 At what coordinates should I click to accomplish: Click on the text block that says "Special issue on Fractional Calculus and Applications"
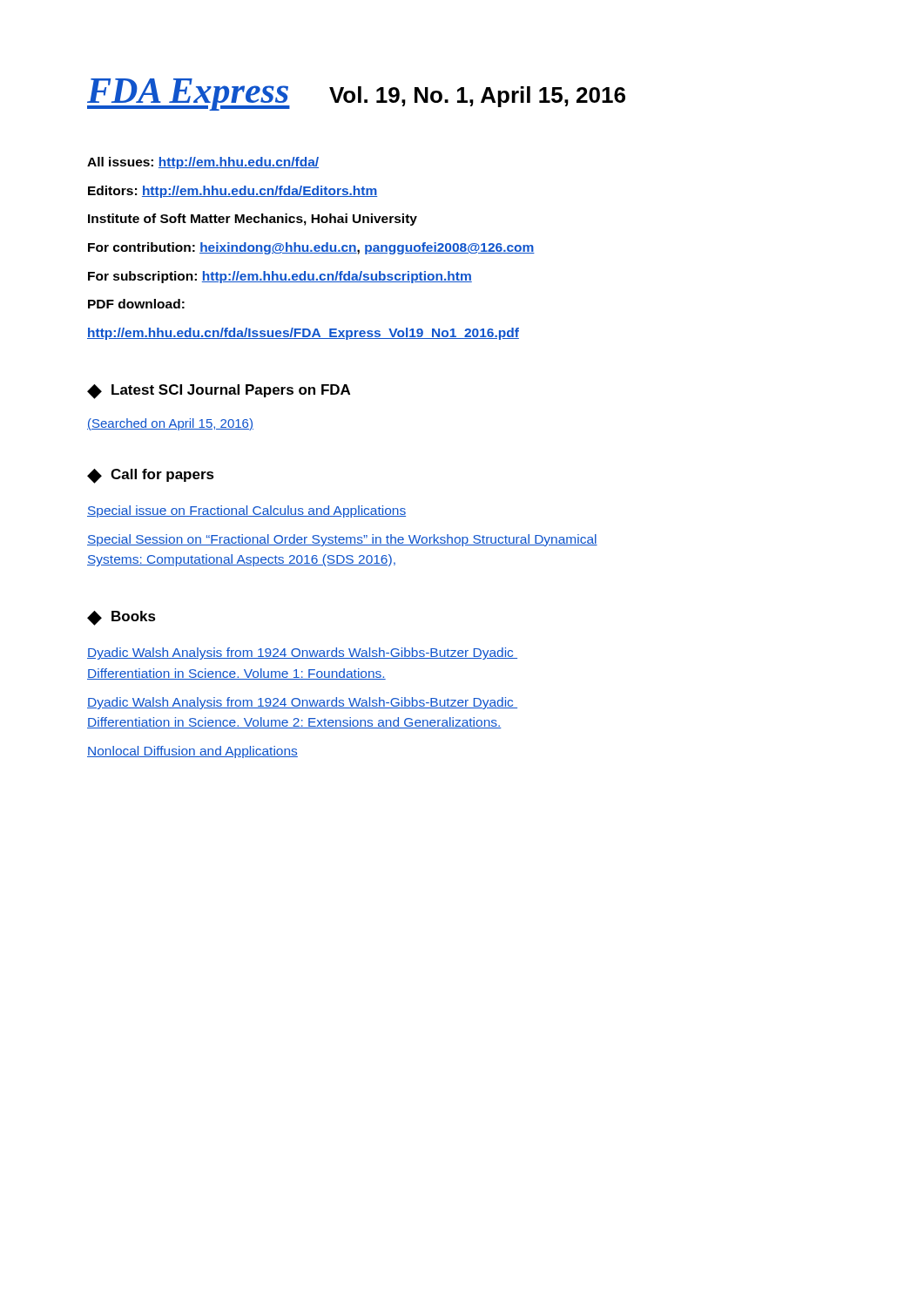462,535
